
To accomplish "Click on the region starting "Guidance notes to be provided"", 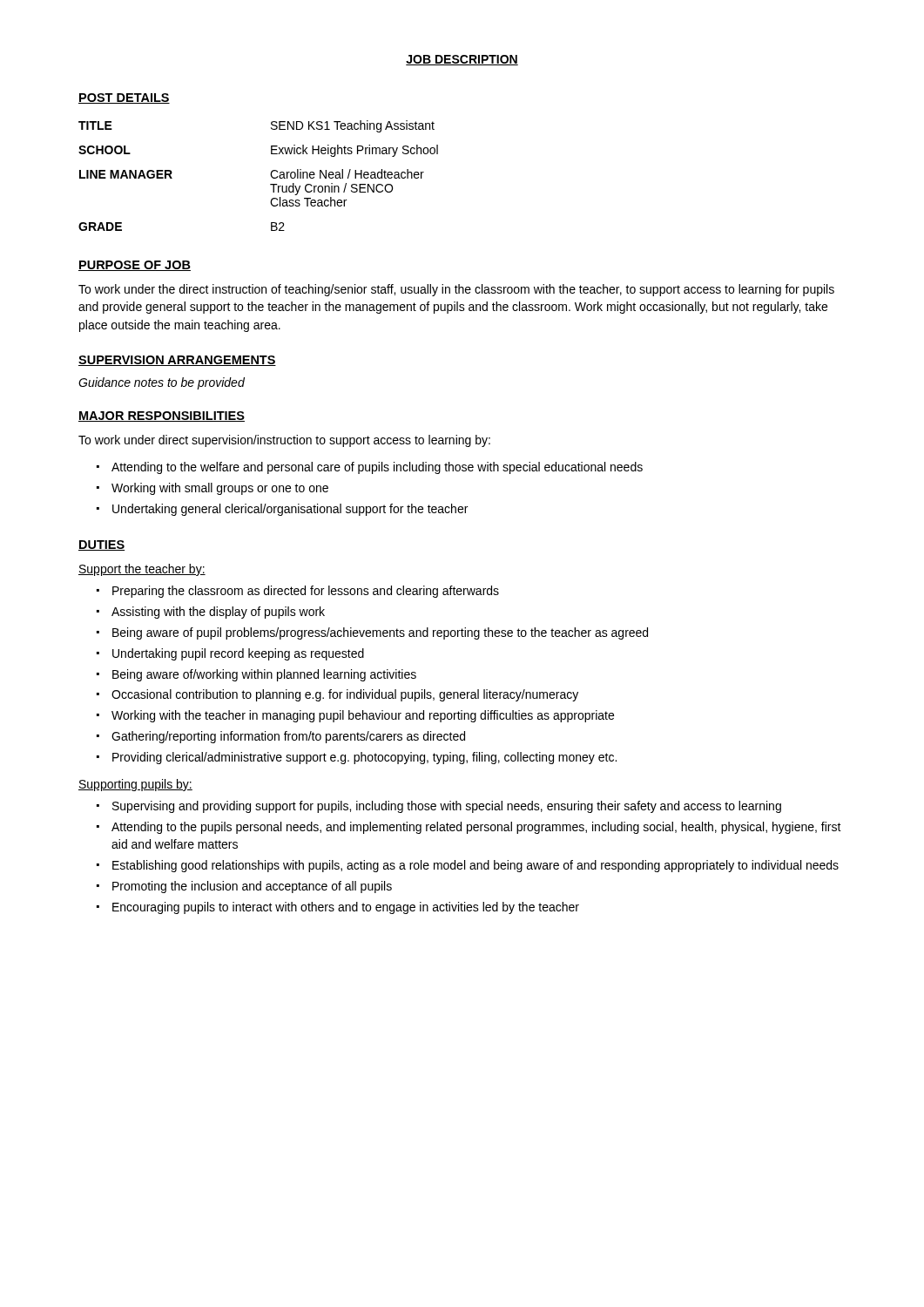I will [161, 382].
